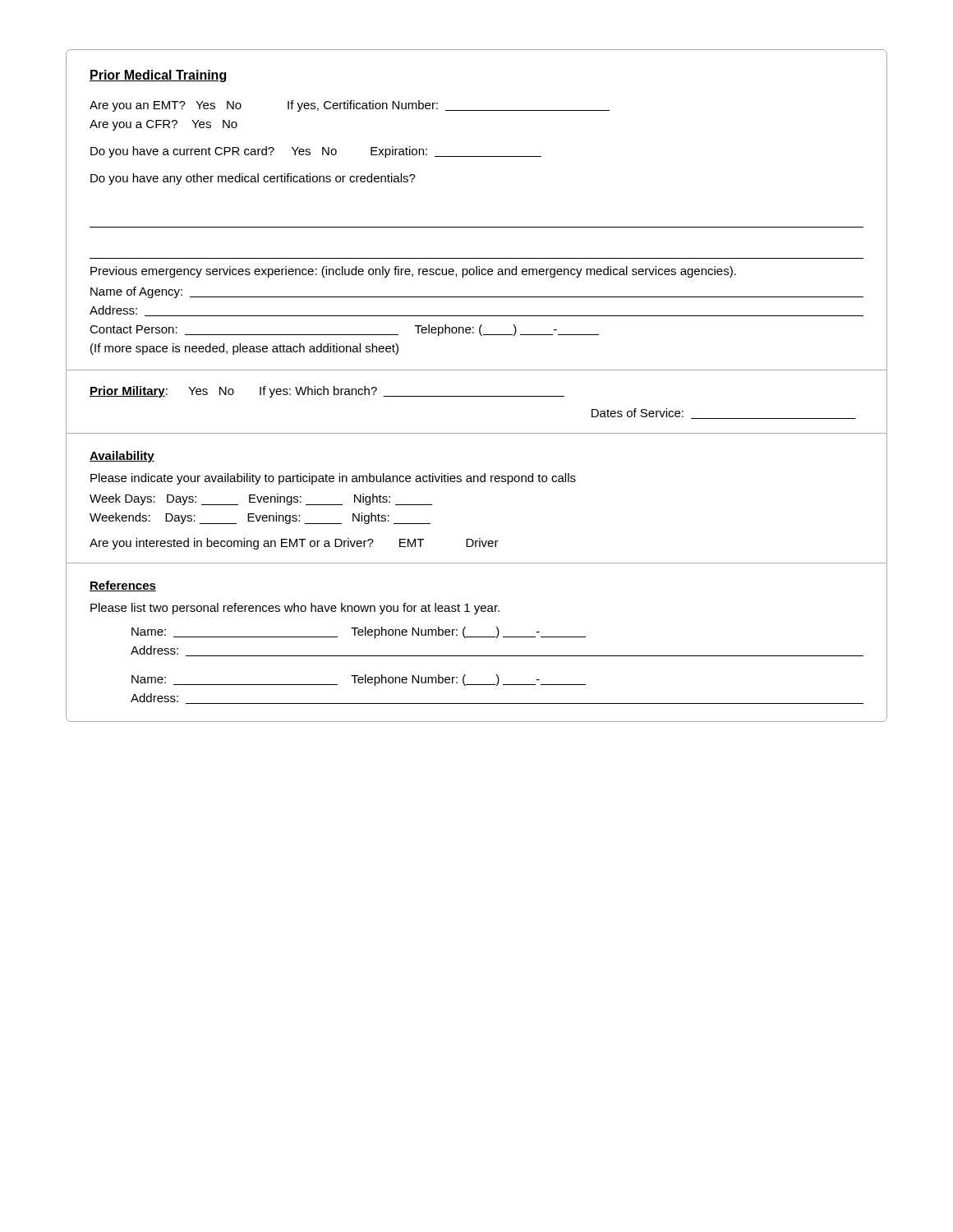Click on the text block that reads "Previous emergency services experience:"
This screenshot has height=1232, width=953.
click(476, 309)
